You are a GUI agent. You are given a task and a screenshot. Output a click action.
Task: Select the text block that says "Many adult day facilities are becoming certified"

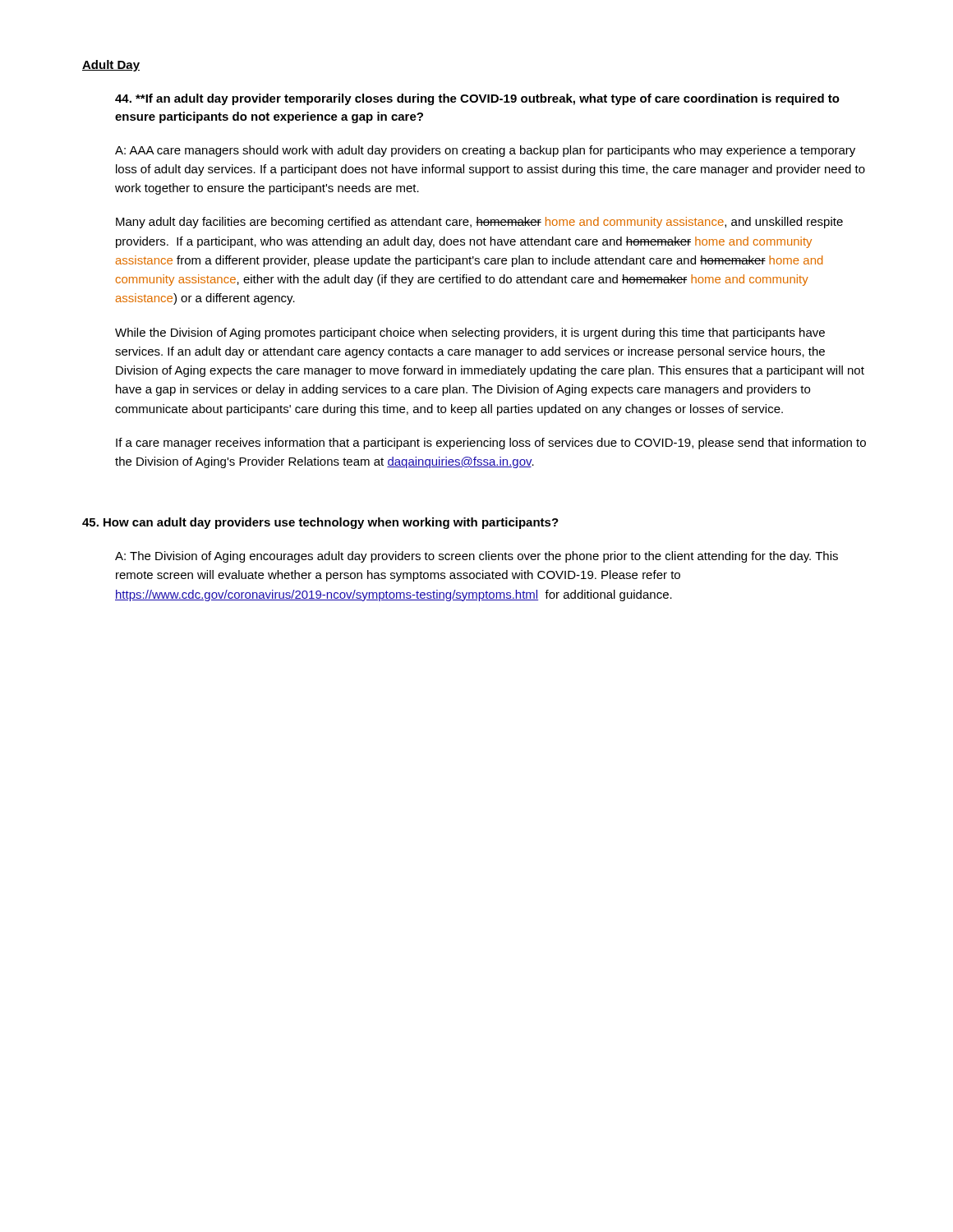(479, 260)
